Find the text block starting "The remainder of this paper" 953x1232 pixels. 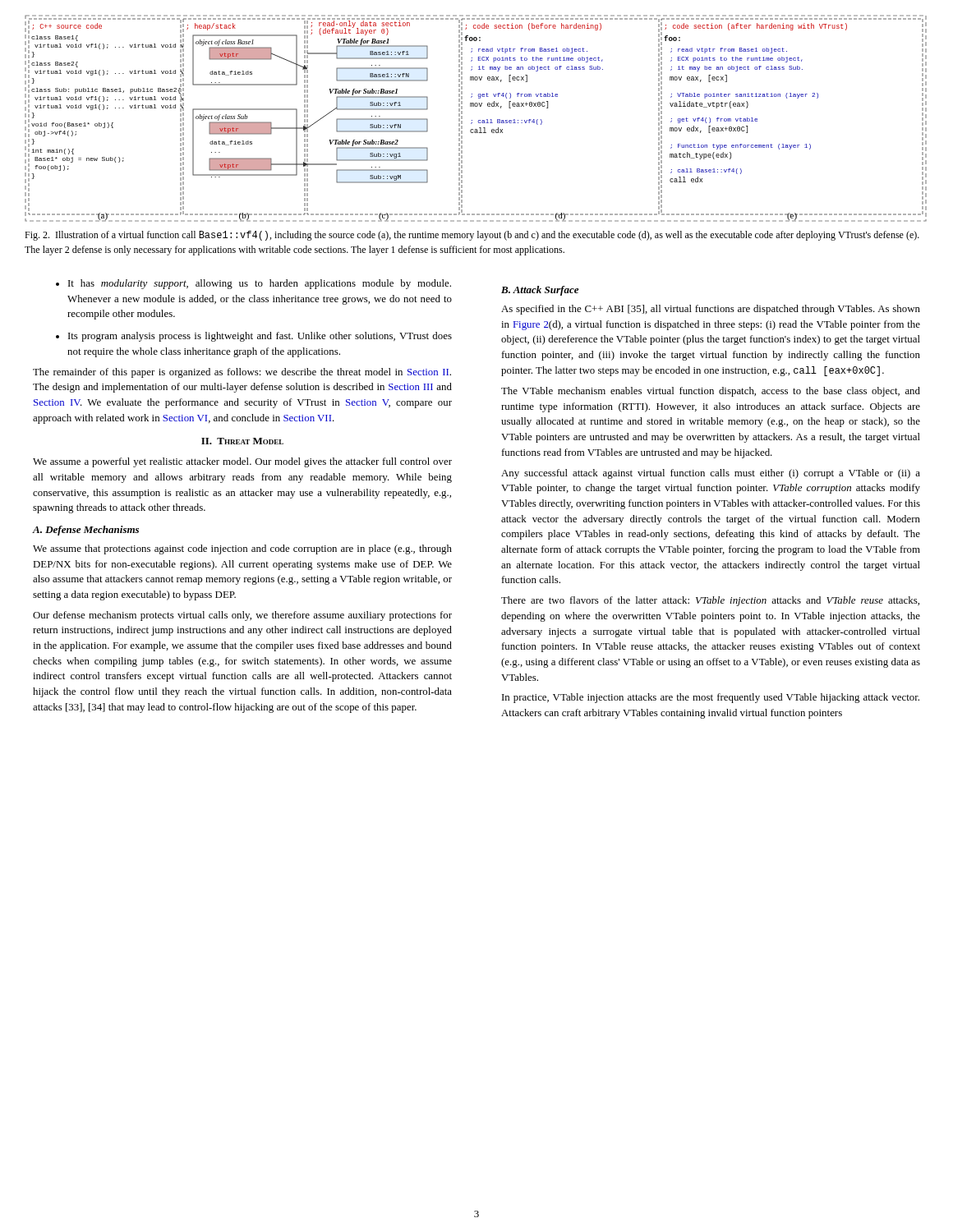[242, 395]
